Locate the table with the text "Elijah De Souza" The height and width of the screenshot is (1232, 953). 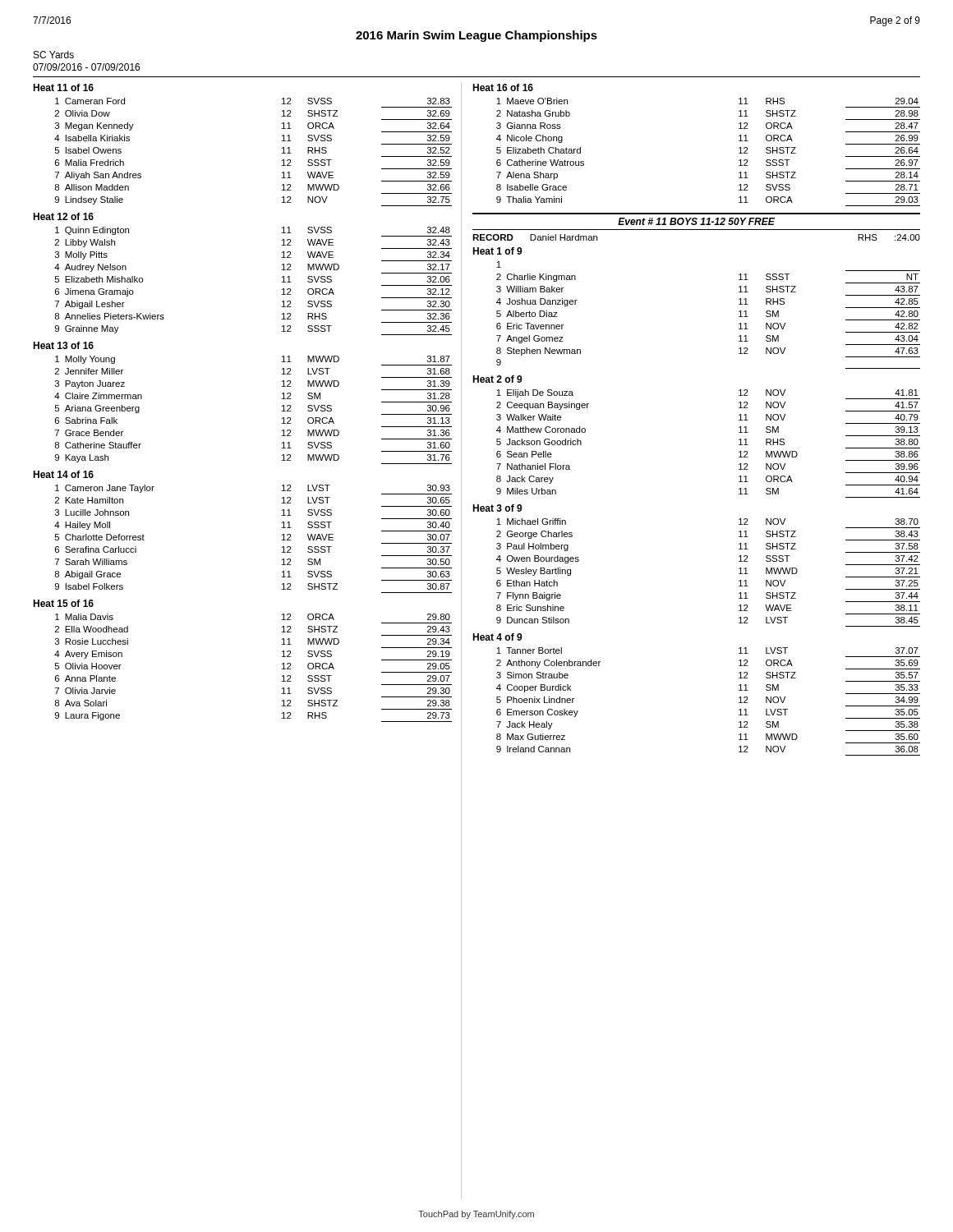pyautogui.click(x=696, y=442)
